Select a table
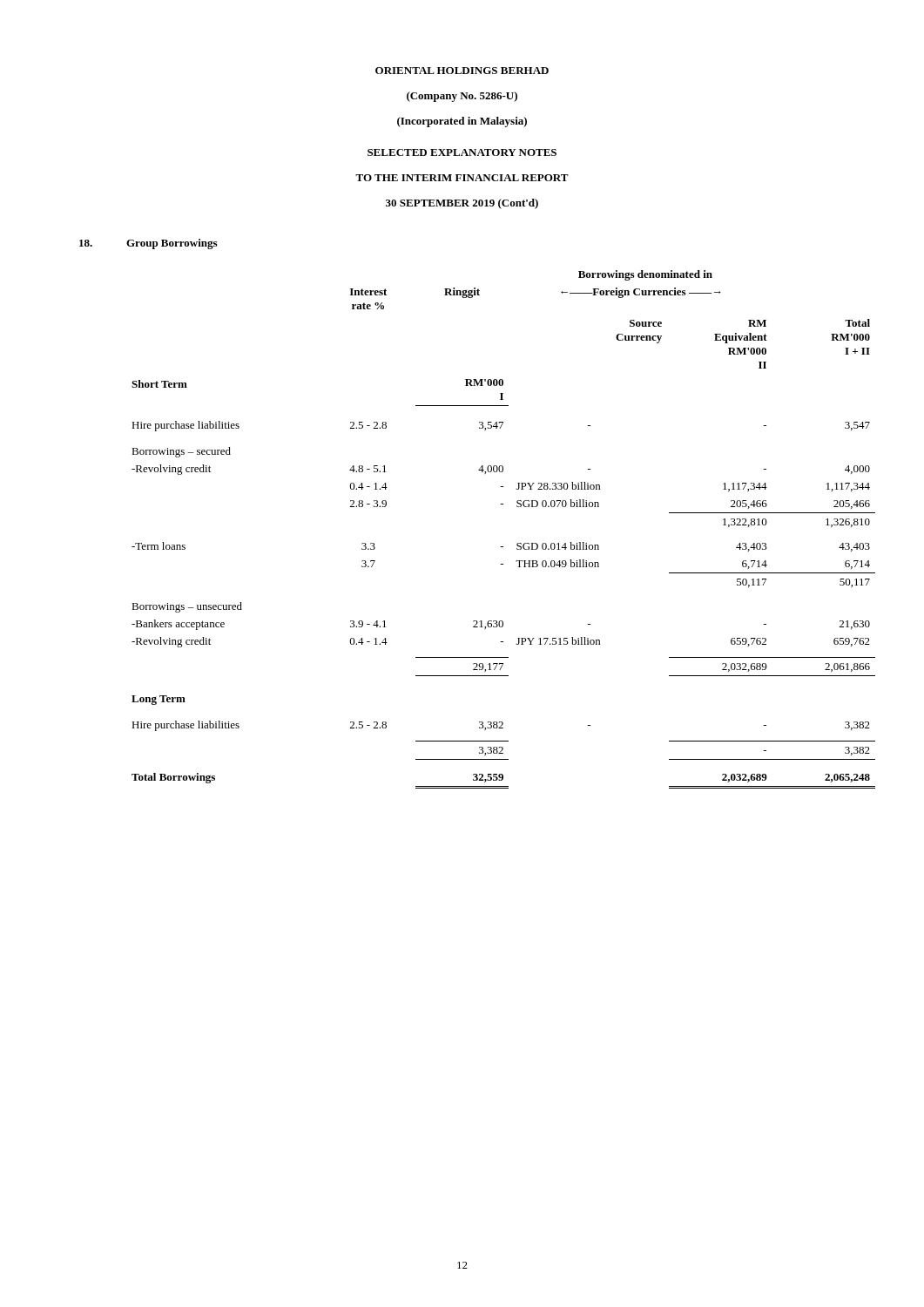This screenshot has width=924, height=1307. 486,527
